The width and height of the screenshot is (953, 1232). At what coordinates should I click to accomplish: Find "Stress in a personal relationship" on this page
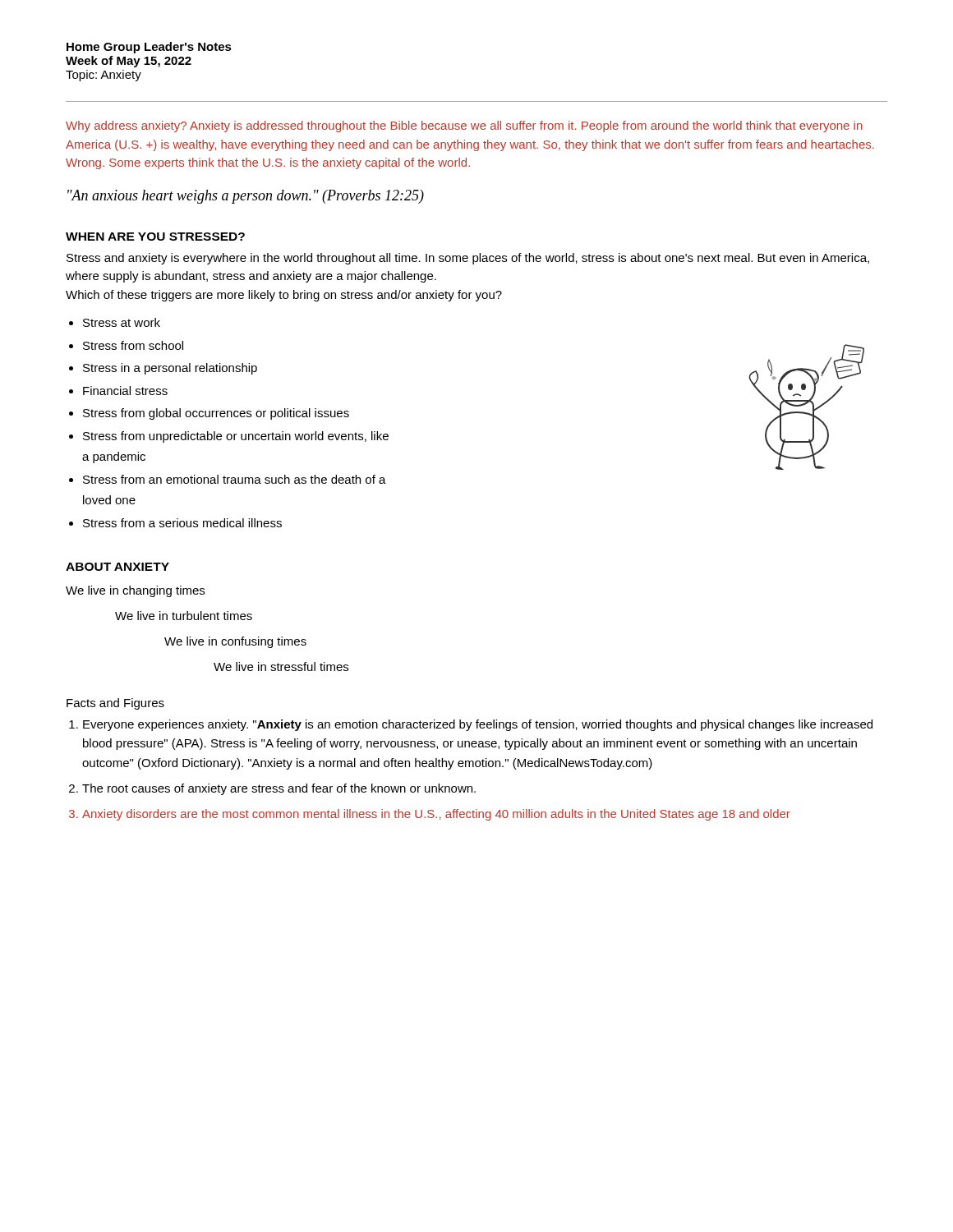point(186,368)
